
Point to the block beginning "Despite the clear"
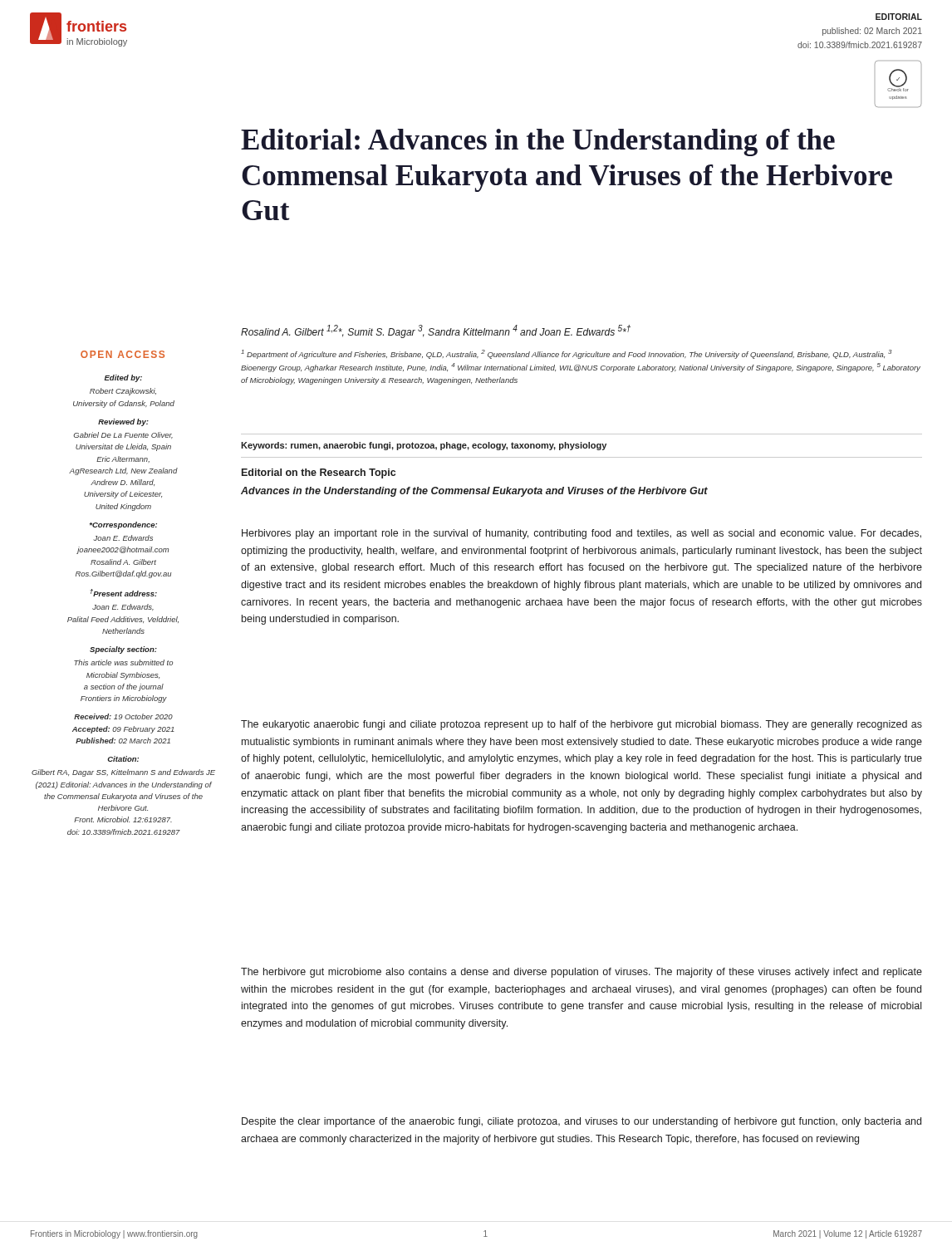point(582,1130)
